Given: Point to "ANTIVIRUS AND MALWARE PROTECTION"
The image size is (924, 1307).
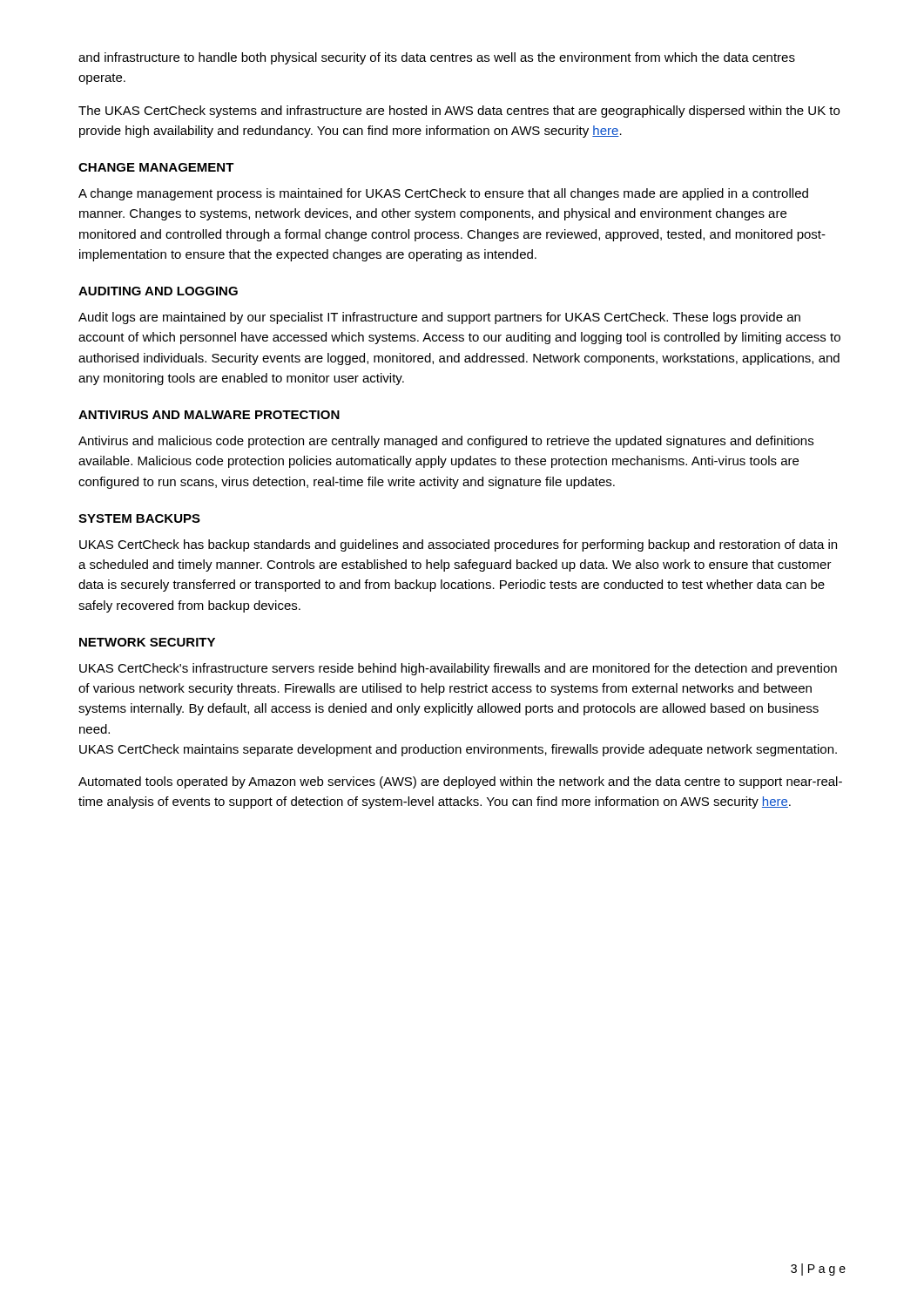Looking at the screenshot, I should [209, 414].
